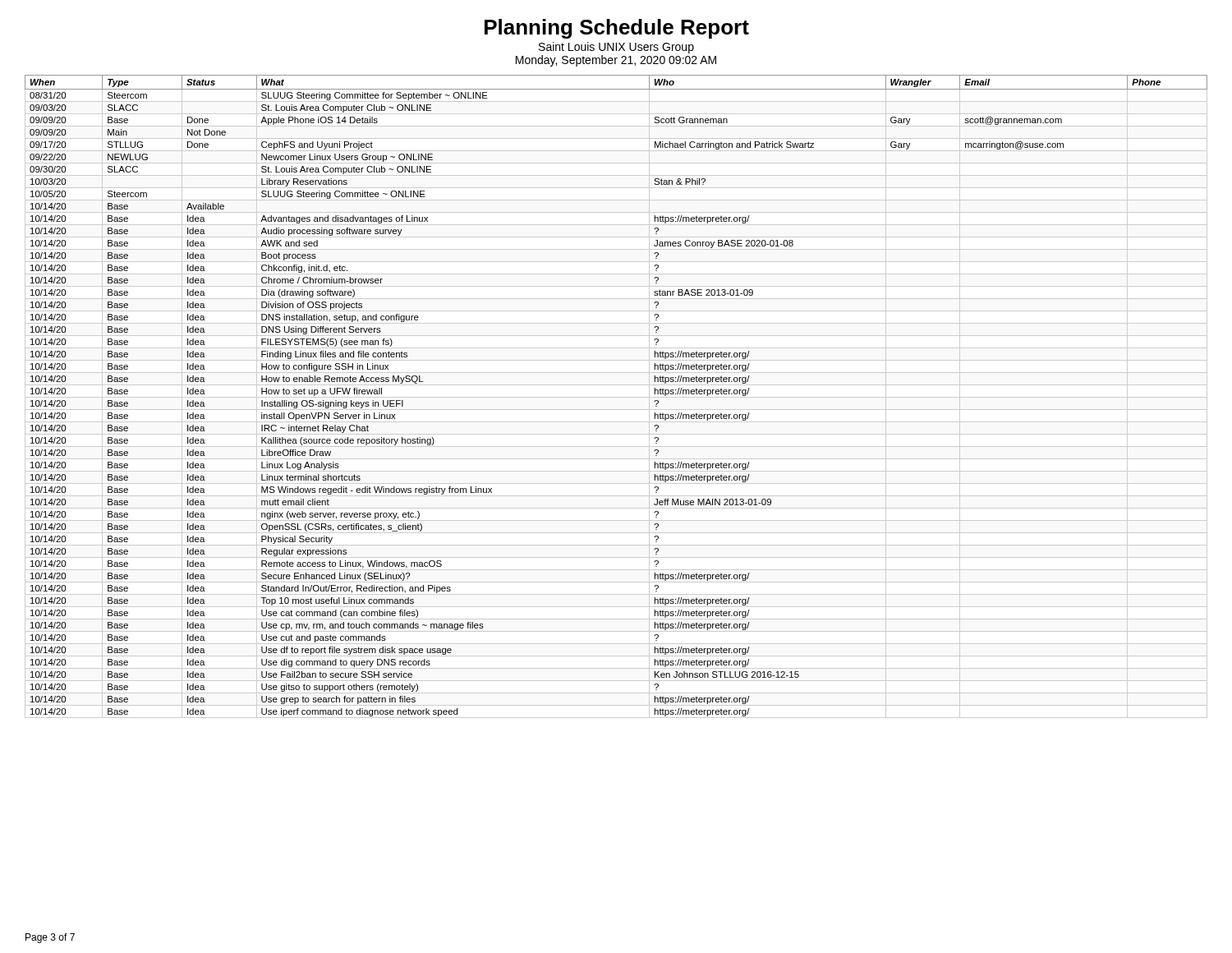Locate the text block starting "Saint Louis UNIX Users GroupMonday, September 21,"
The width and height of the screenshot is (1232, 953).
(616, 53)
